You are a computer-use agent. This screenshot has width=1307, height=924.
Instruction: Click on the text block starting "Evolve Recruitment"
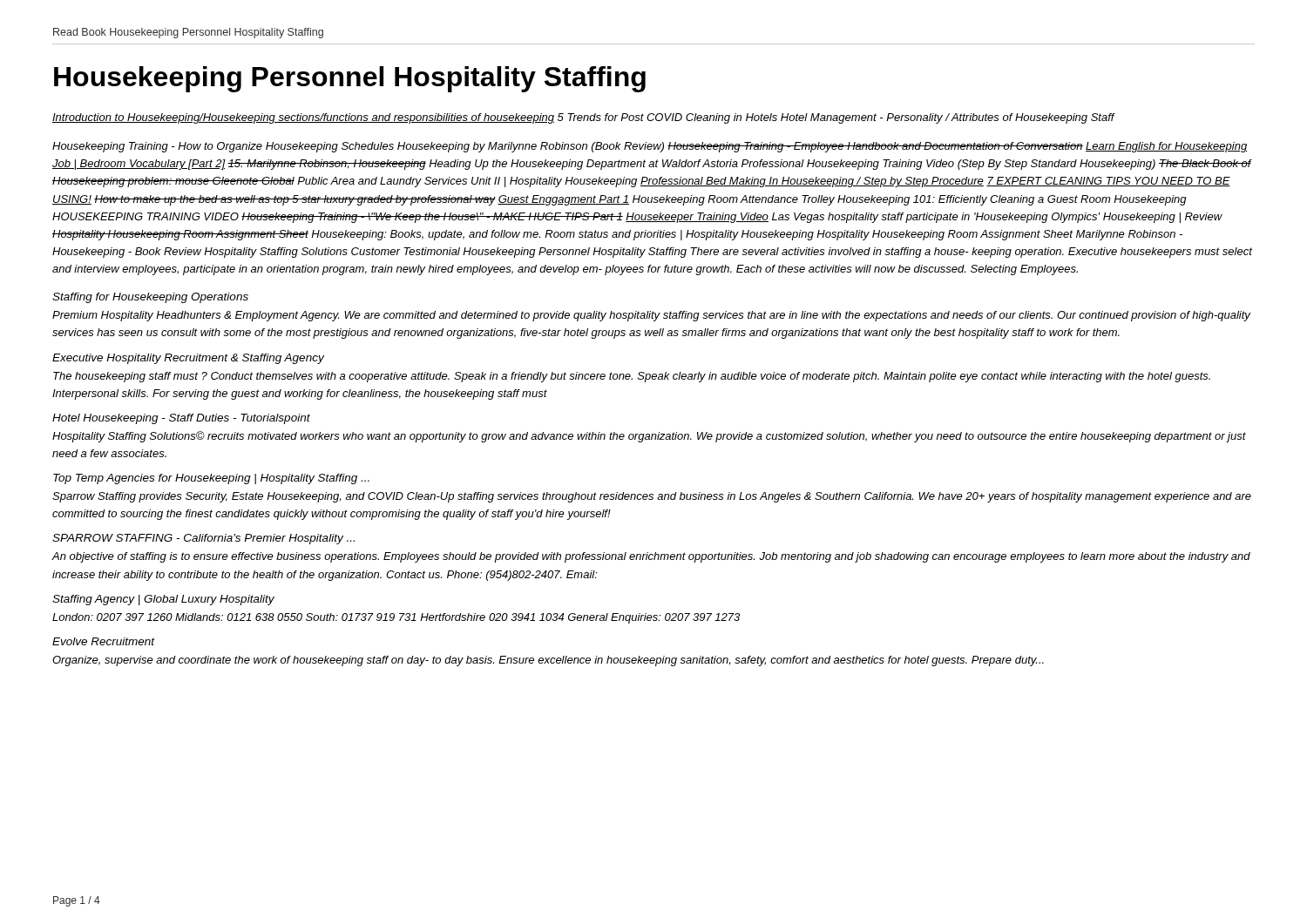pyautogui.click(x=103, y=641)
